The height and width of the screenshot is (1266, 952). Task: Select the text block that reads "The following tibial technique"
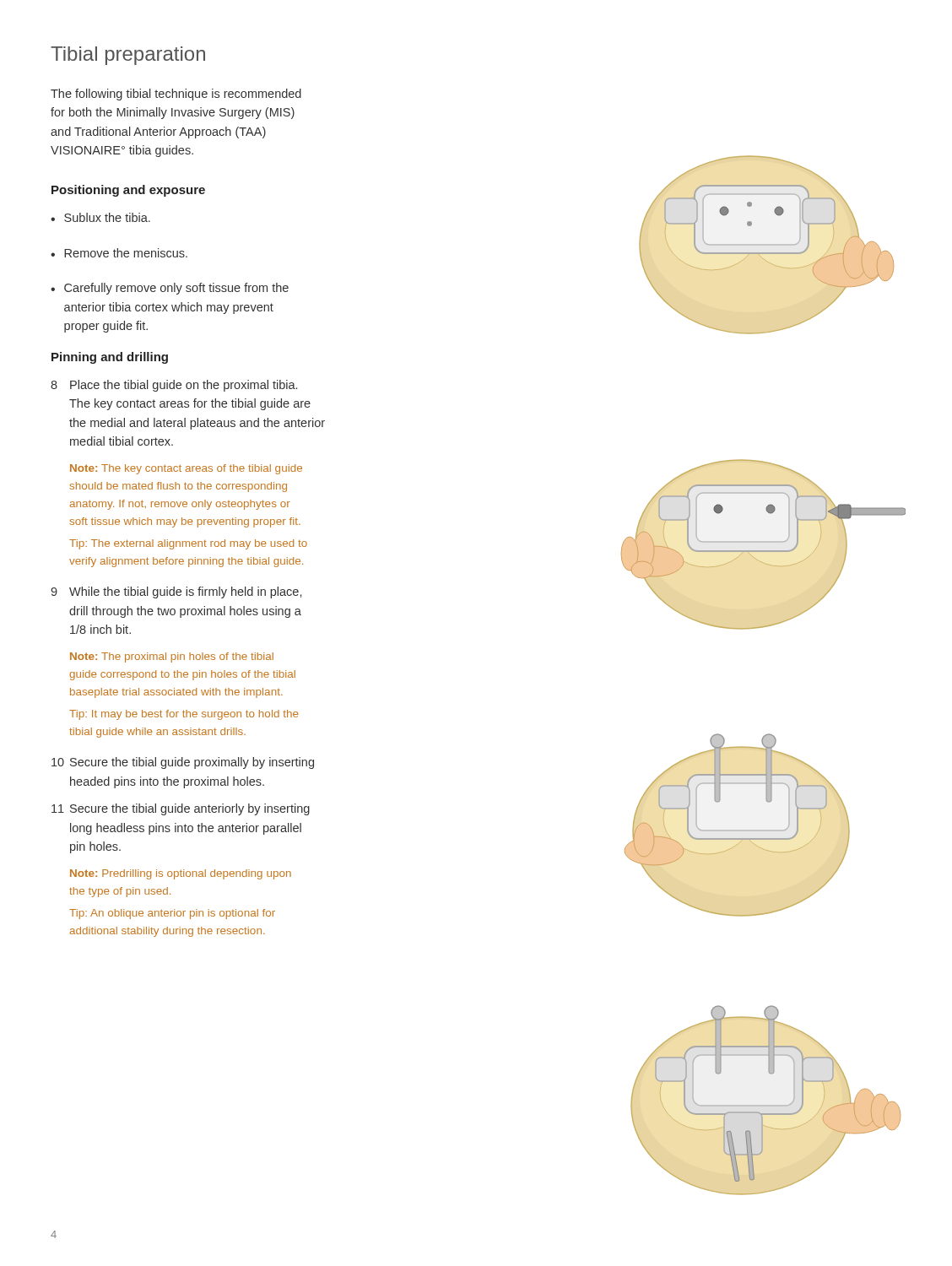[x=176, y=122]
